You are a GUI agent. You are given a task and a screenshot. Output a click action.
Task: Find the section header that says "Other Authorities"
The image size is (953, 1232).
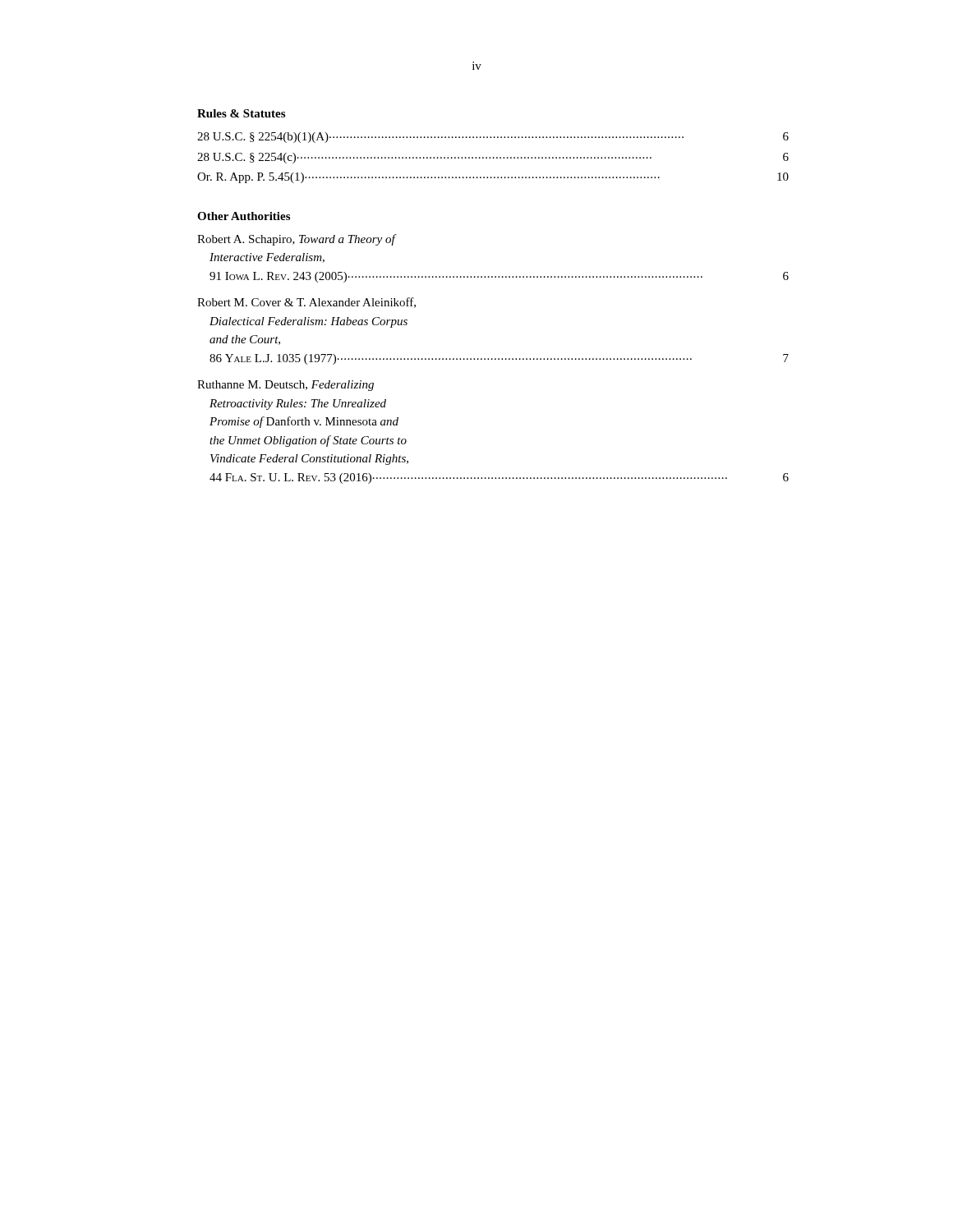pos(244,216)
